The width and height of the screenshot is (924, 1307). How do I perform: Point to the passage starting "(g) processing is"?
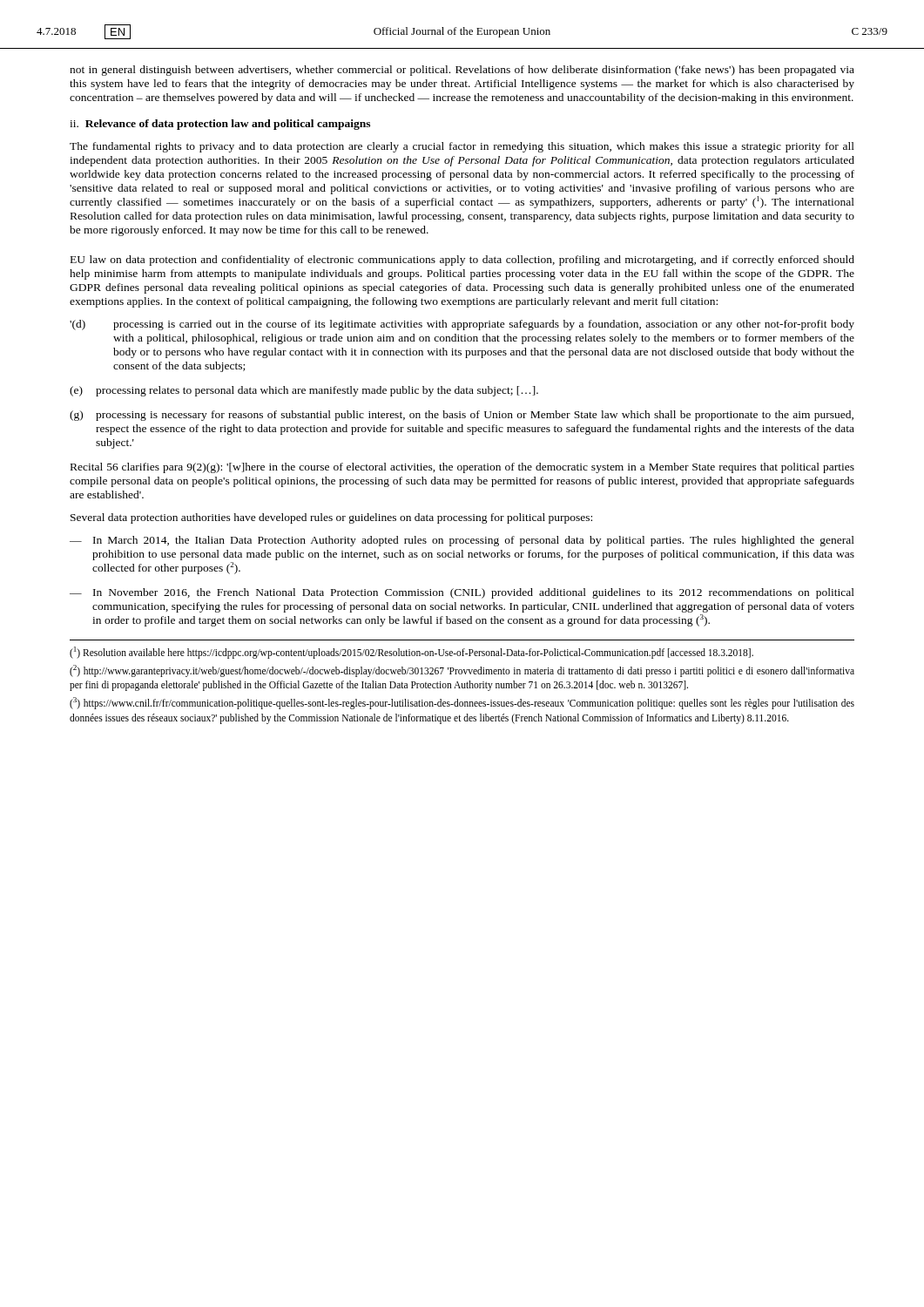[462, 429]
